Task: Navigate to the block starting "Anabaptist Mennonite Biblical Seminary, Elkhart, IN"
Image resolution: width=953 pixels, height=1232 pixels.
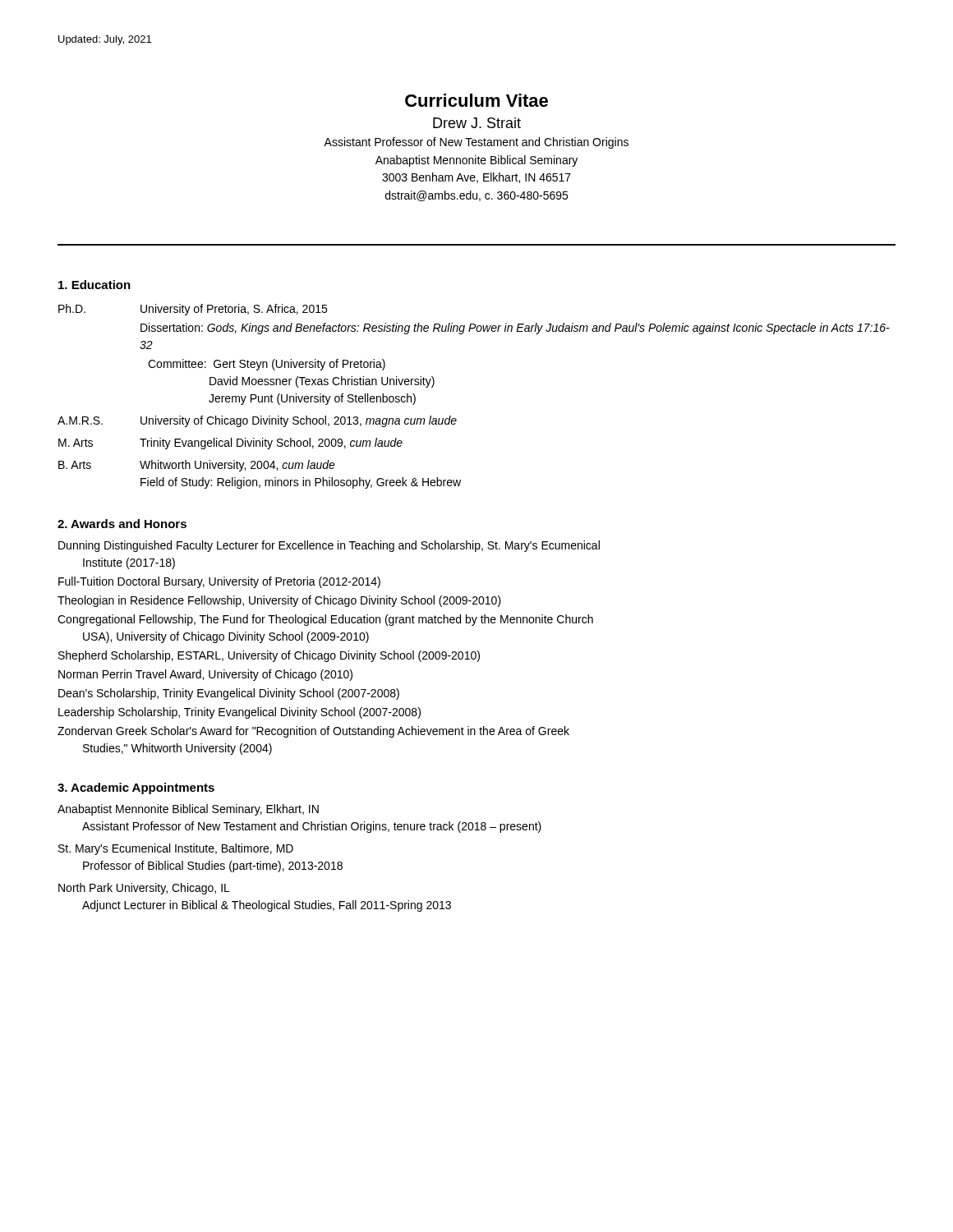Action: coord(476,818)
